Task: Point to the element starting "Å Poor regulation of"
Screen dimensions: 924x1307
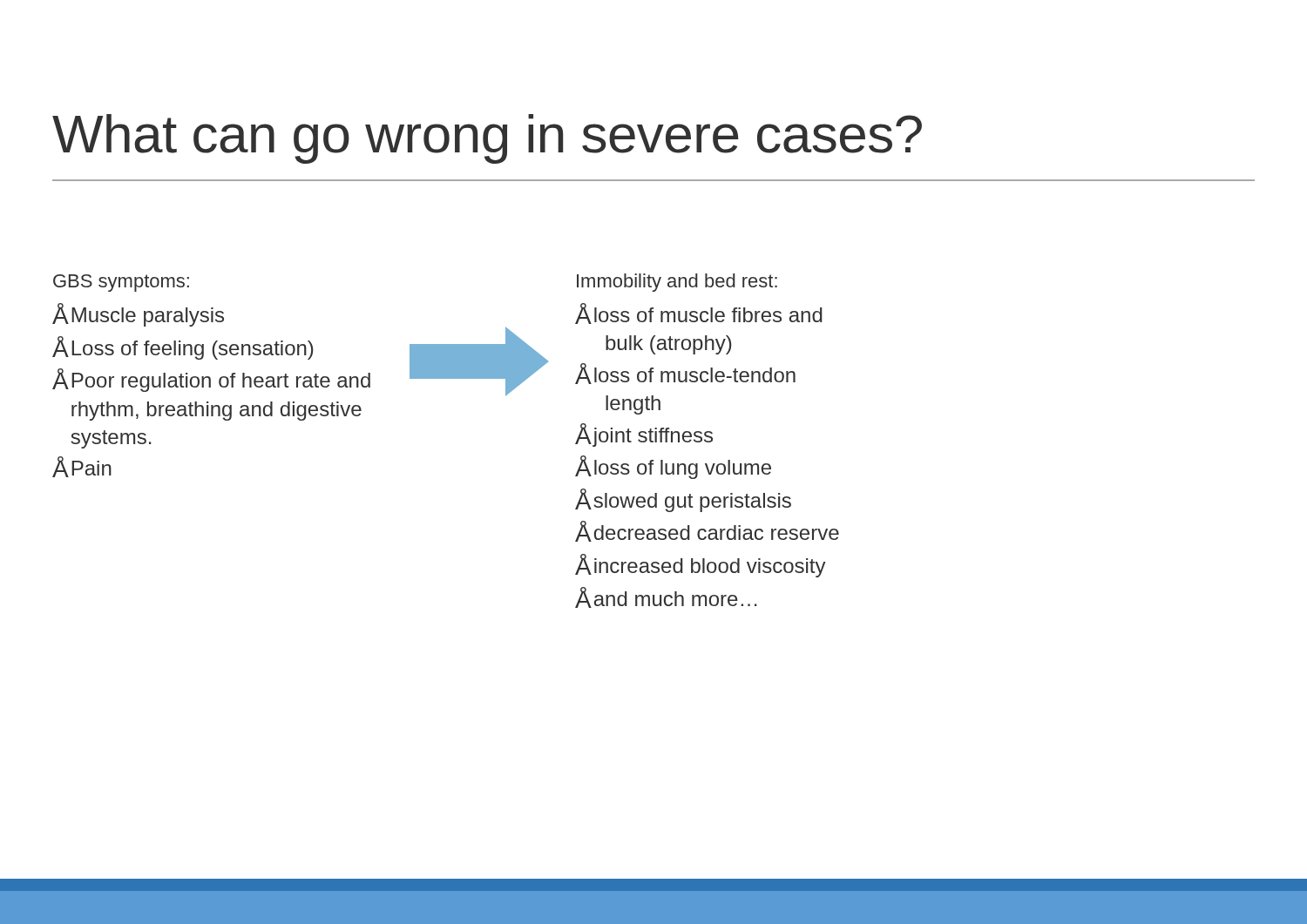Action: tap(218, 409)
